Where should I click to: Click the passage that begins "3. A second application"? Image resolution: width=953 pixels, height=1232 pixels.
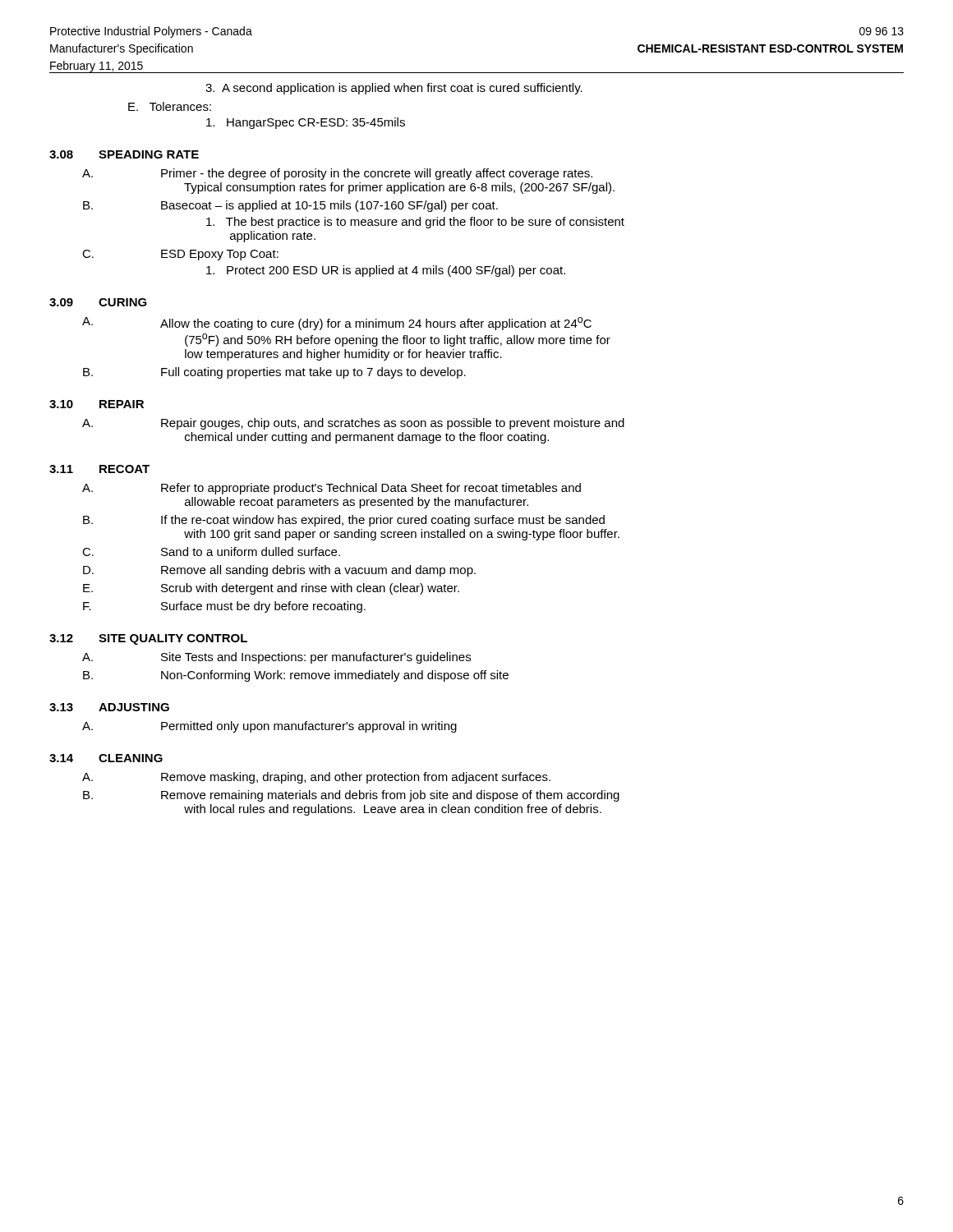pyautogui.click(x=394, y=87)
